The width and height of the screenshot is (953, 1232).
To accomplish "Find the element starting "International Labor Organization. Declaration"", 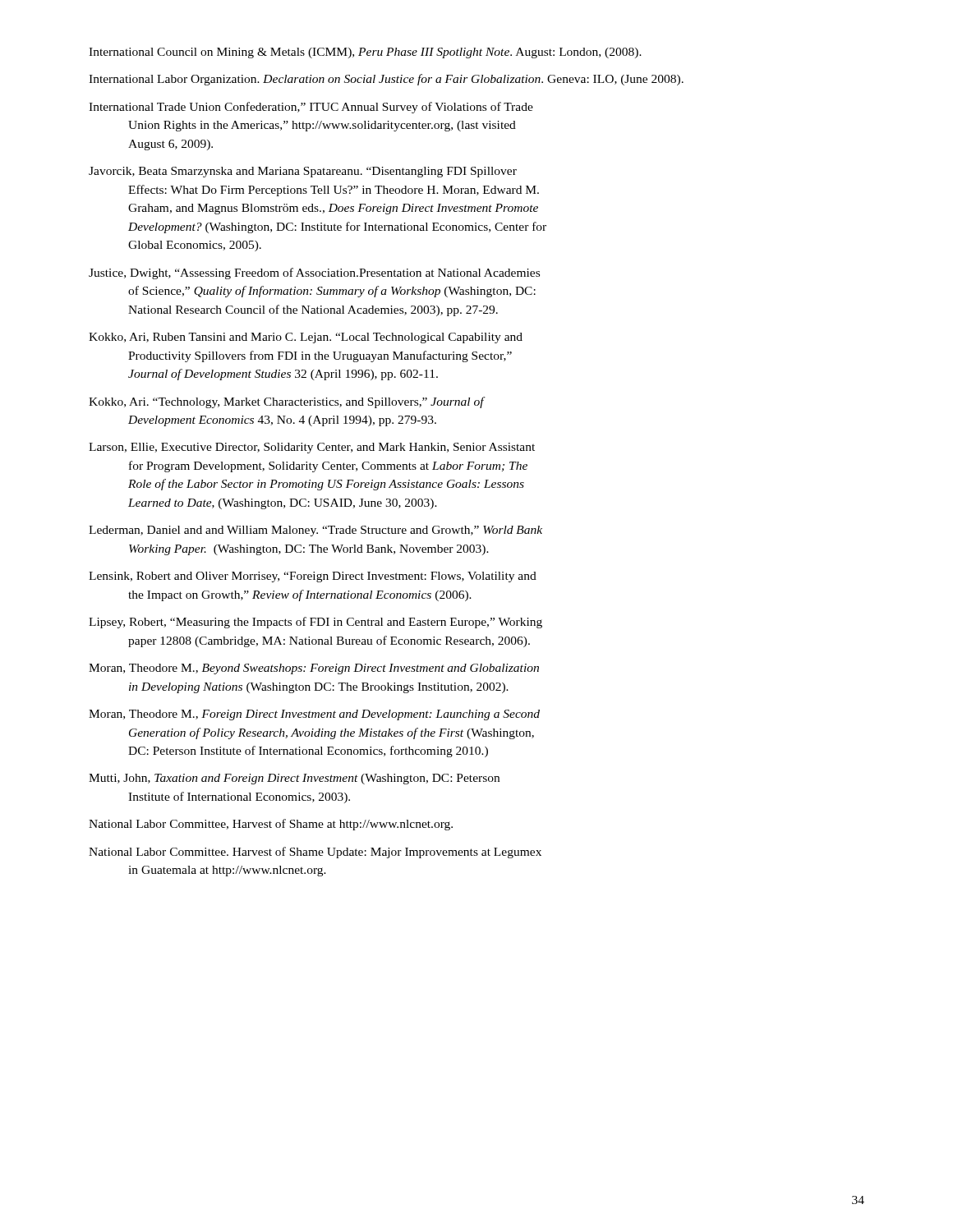I will [x=476, y=79].
